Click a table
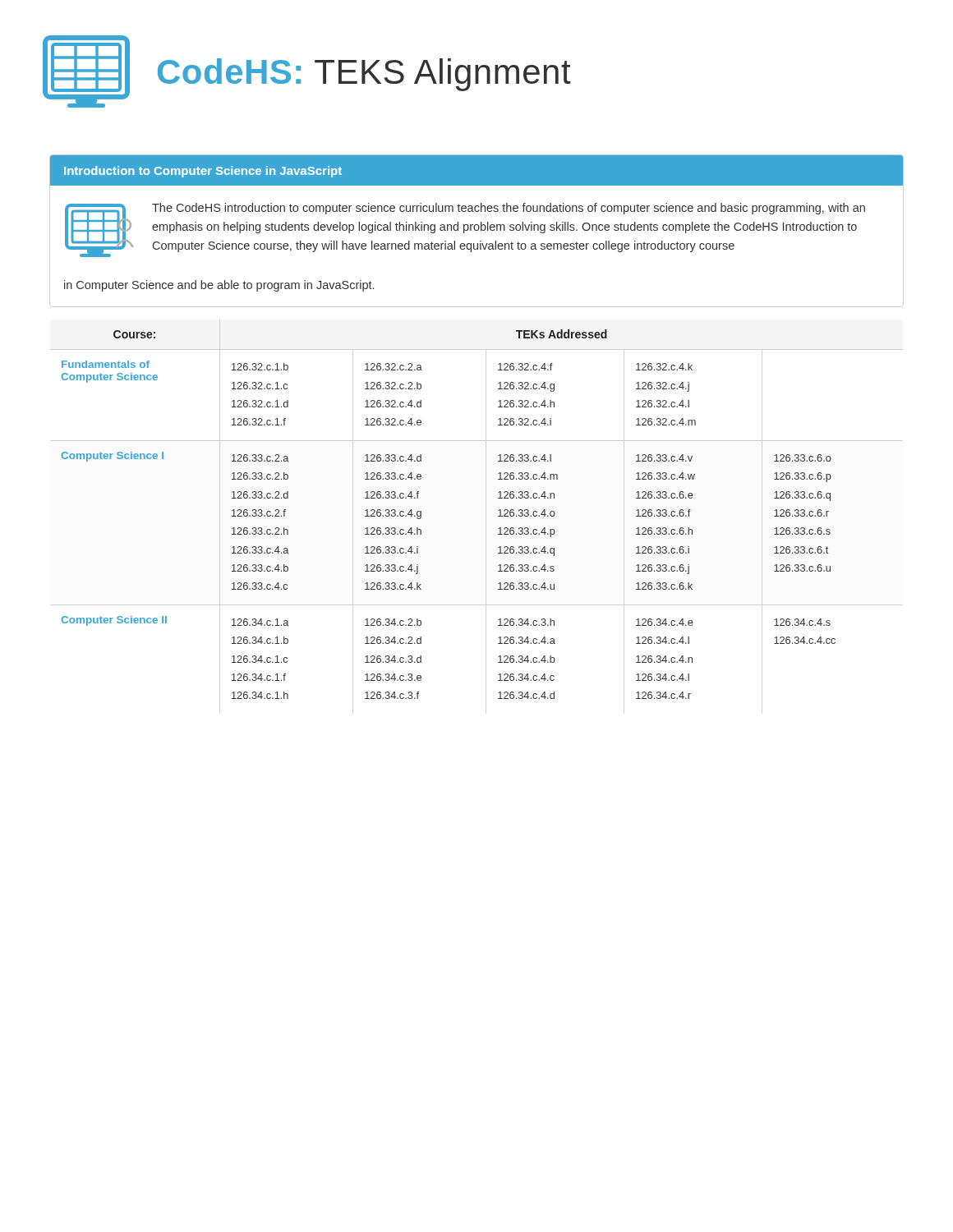The height and width of the screenshot is (1232, 953). click(476, 517)
